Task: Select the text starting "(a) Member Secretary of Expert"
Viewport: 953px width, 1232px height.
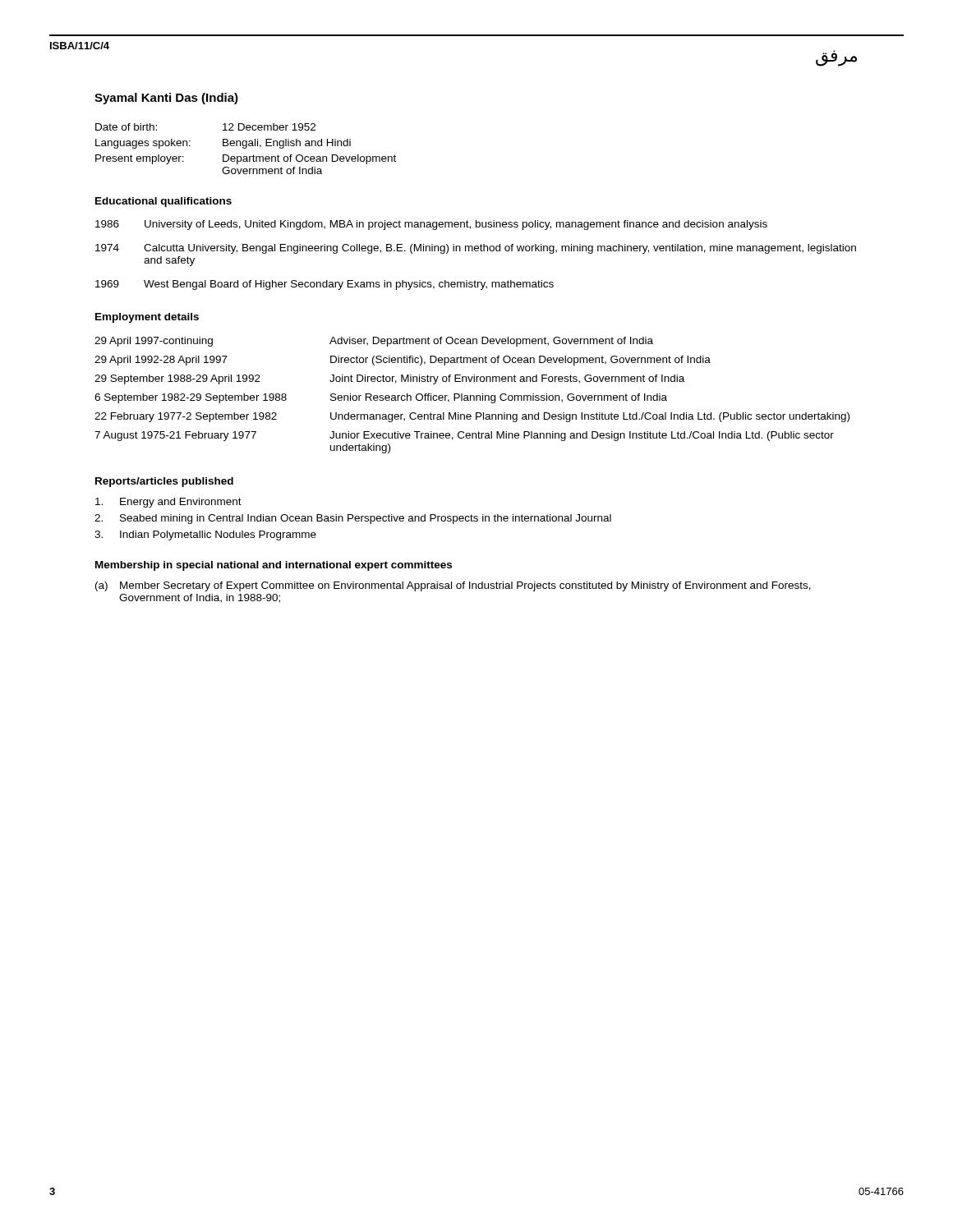Action: 476,591
